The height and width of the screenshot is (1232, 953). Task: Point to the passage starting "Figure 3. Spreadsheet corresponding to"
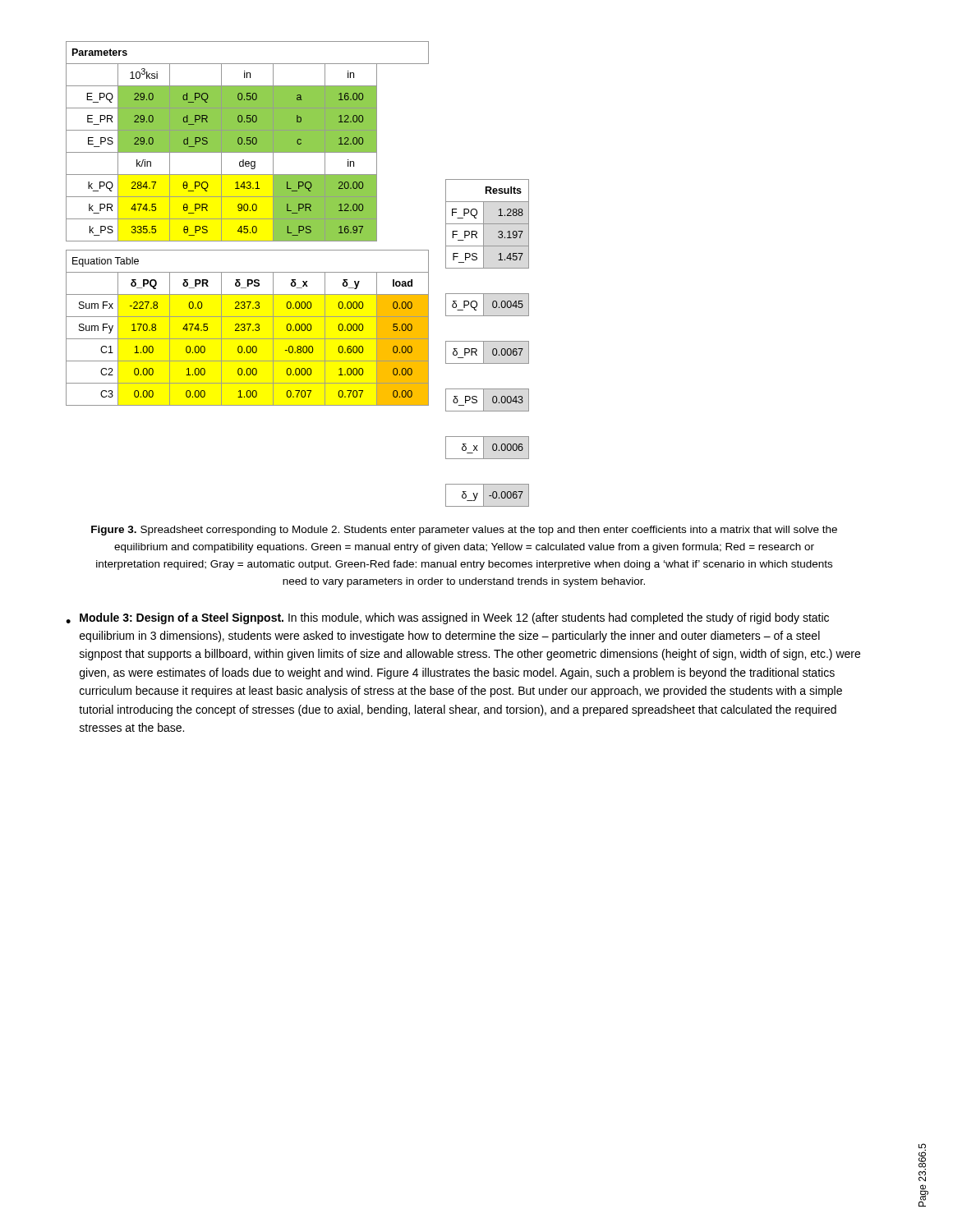click(464, 555)
